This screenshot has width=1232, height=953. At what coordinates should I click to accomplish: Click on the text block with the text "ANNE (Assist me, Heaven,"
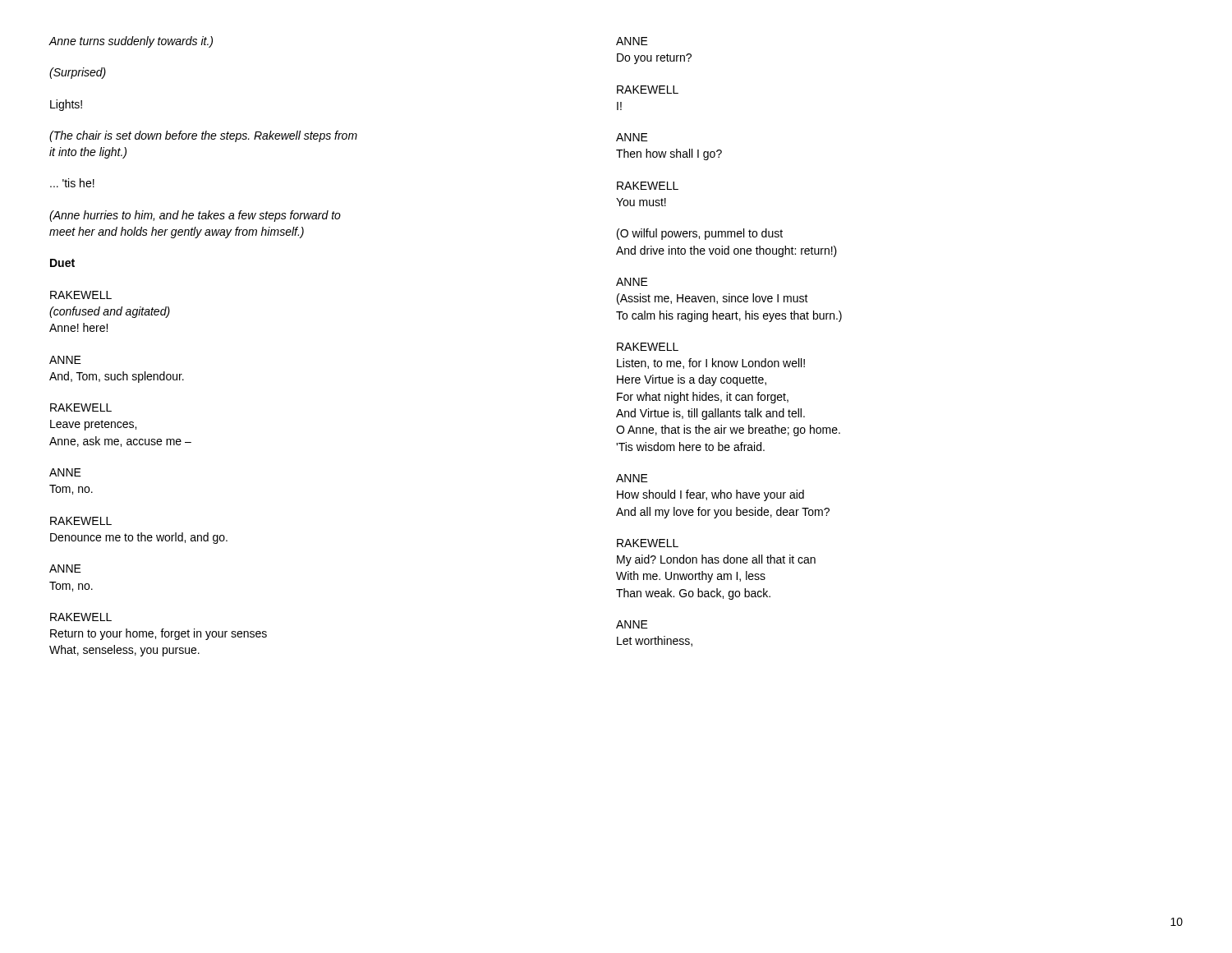(729, 298)
